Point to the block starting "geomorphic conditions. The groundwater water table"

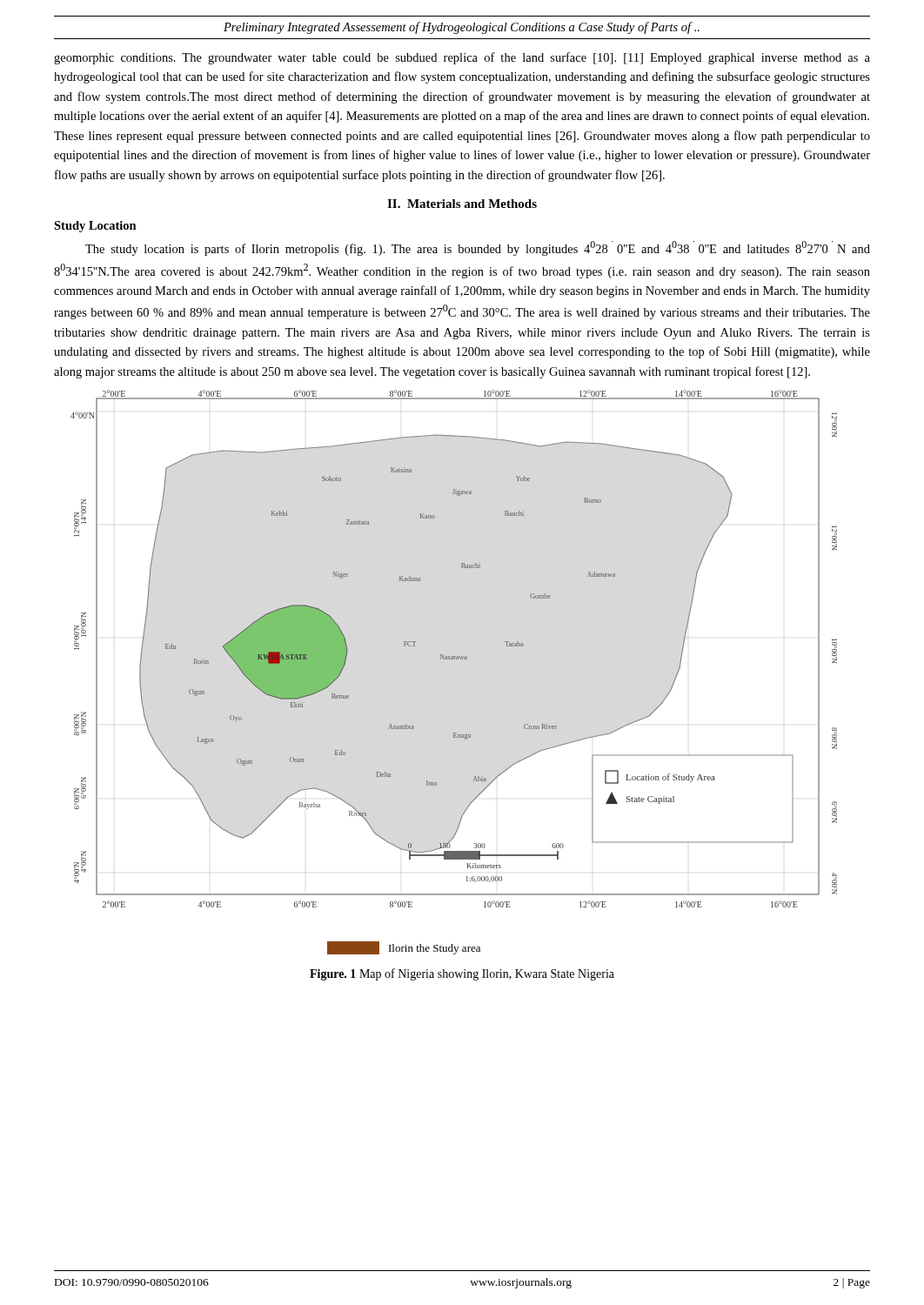[462, 116]
